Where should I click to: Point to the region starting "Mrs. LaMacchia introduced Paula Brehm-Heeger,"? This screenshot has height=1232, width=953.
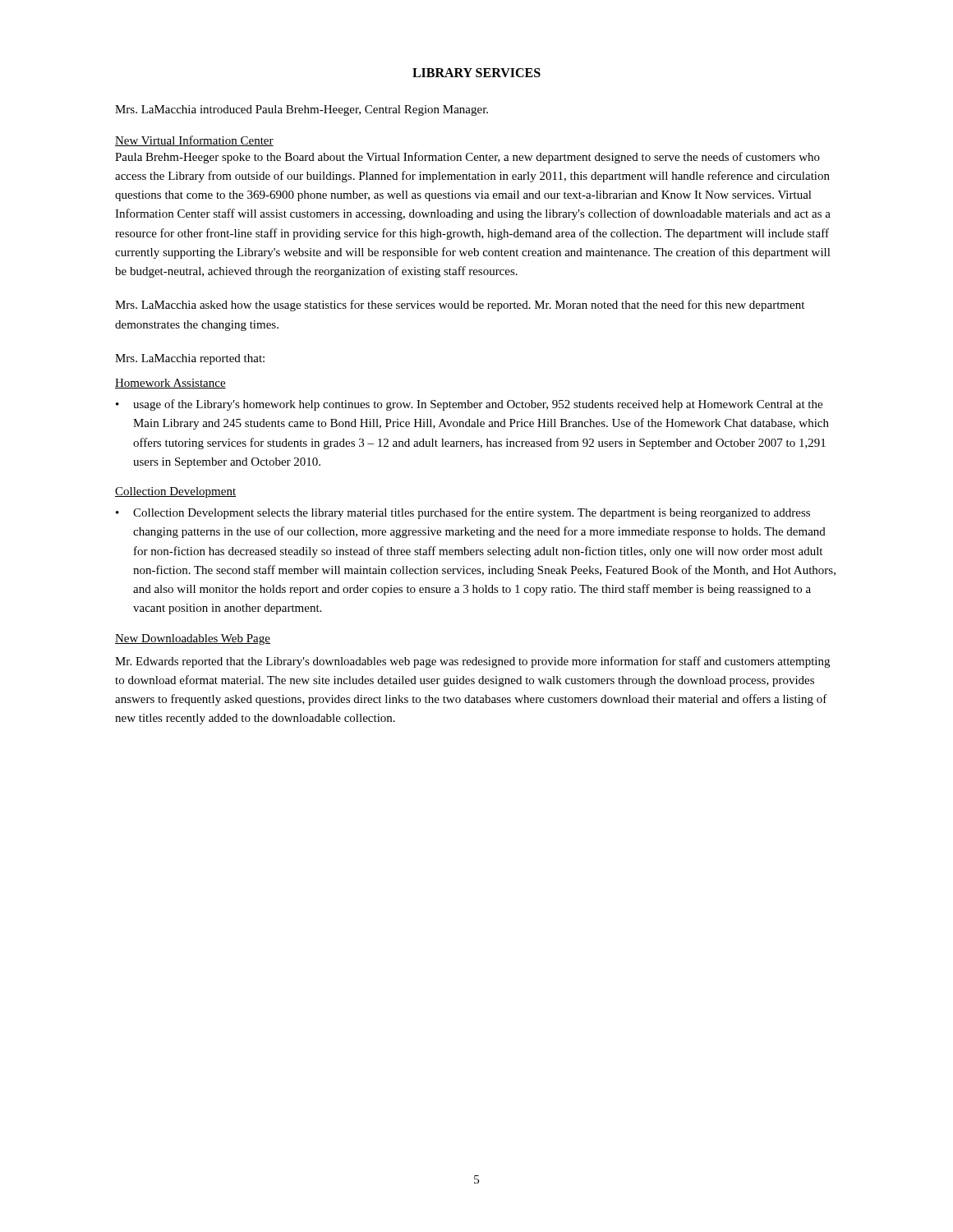pyautogui.click(x=302, y=109)
